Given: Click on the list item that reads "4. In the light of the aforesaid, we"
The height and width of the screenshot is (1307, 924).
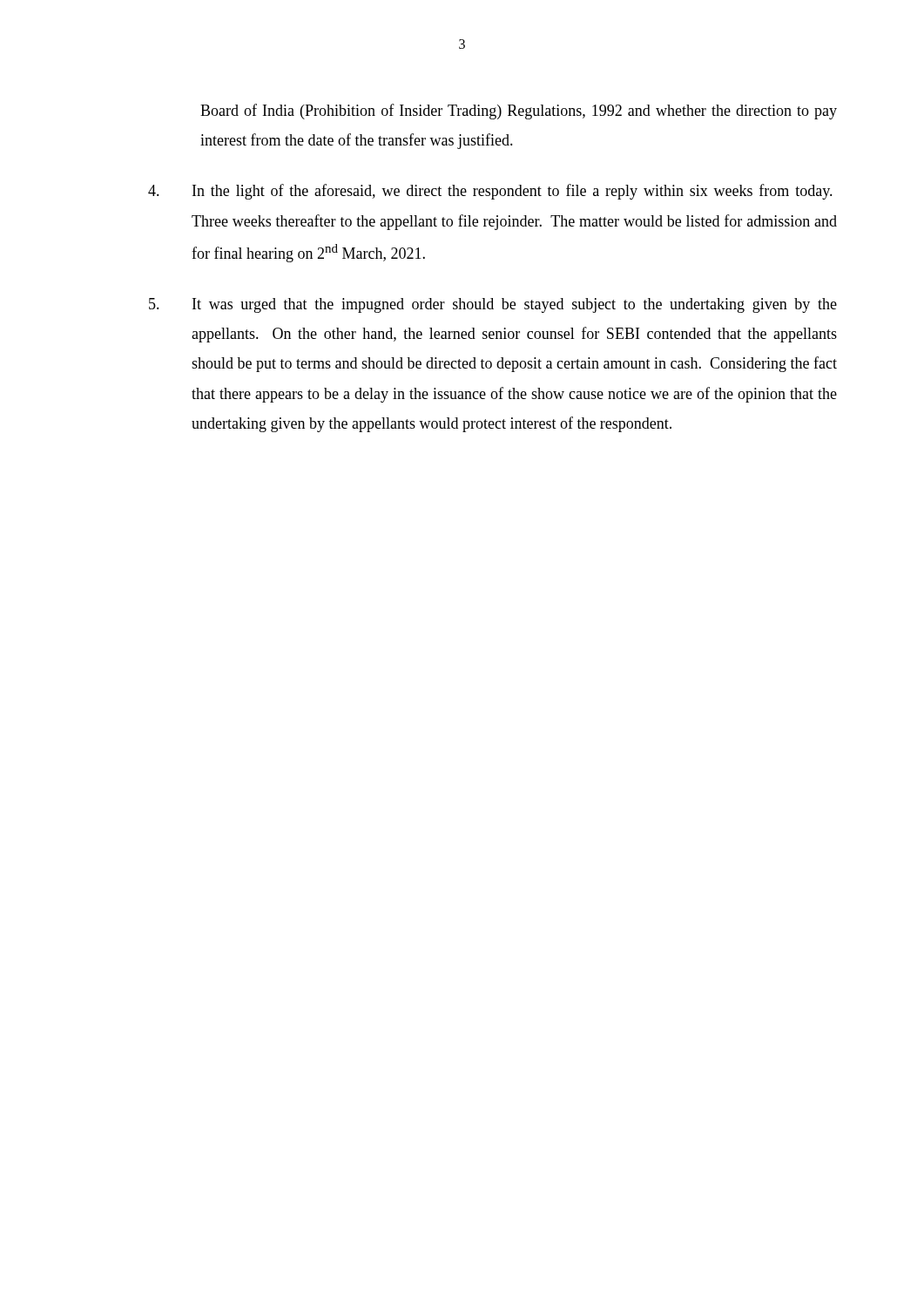Looking at the screenshot, I should click(x=492, y=222).
